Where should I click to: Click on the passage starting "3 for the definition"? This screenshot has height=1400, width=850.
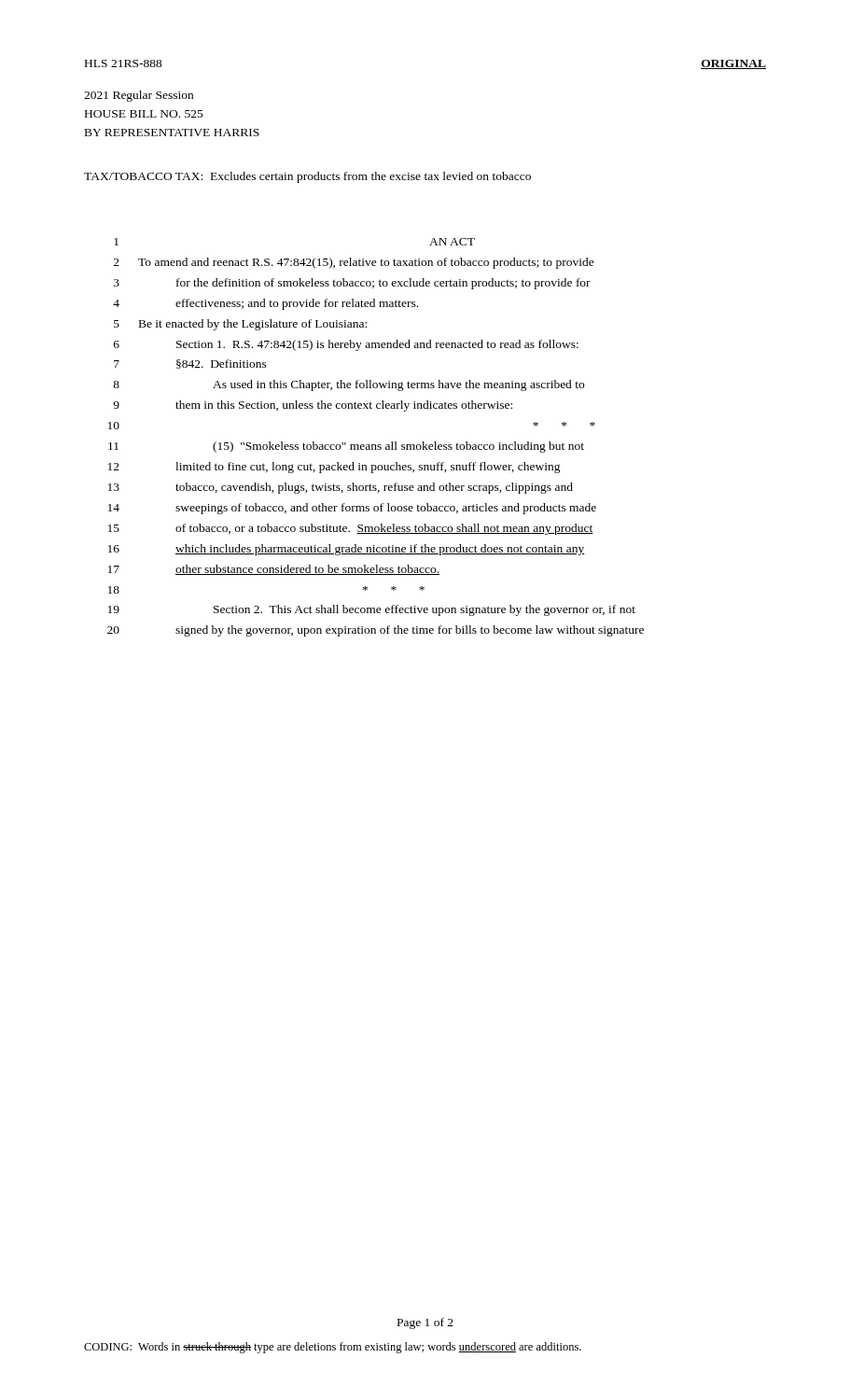(425, 283)
